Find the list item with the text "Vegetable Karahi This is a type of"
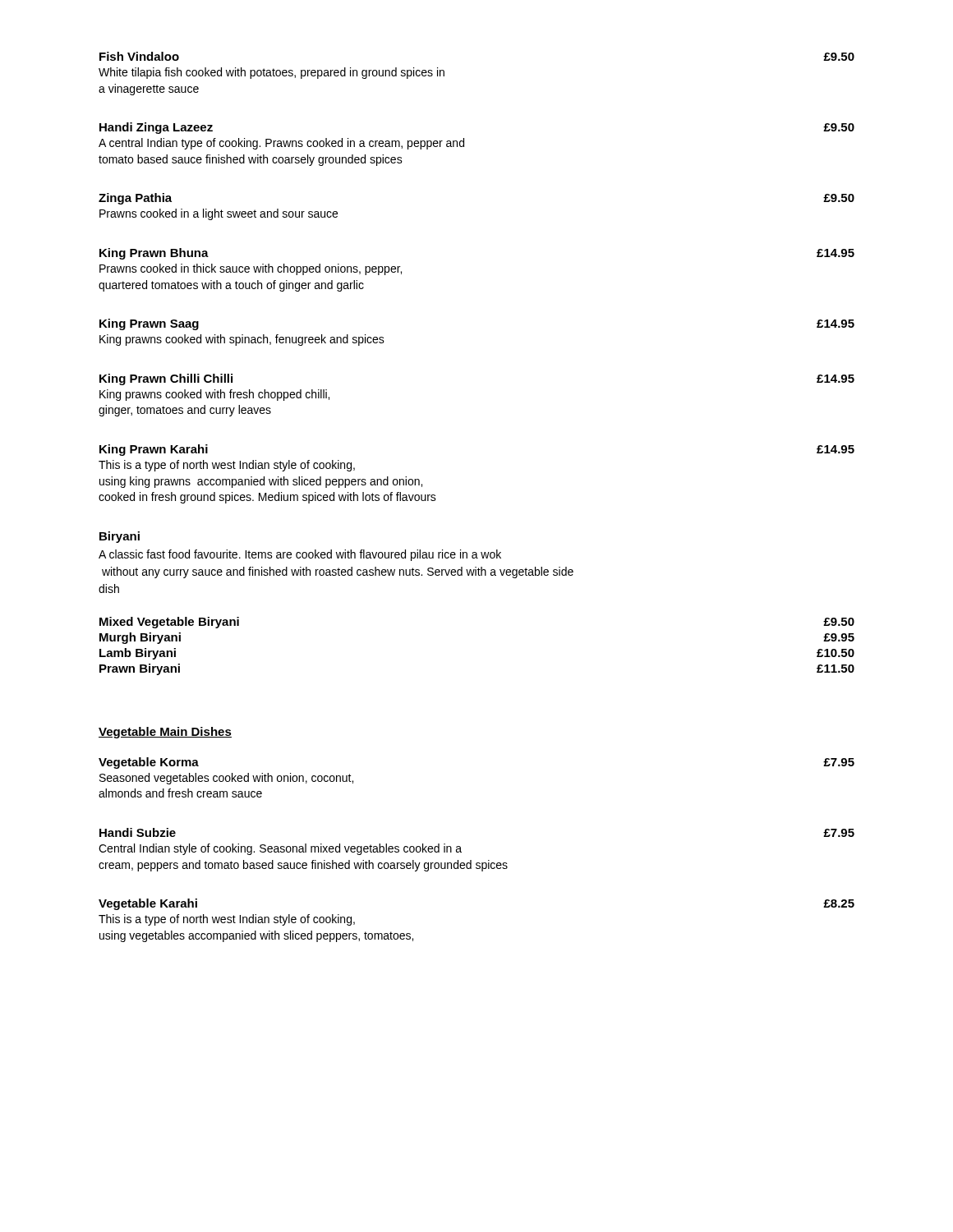The image size is (953, 1232). point(147,904)
